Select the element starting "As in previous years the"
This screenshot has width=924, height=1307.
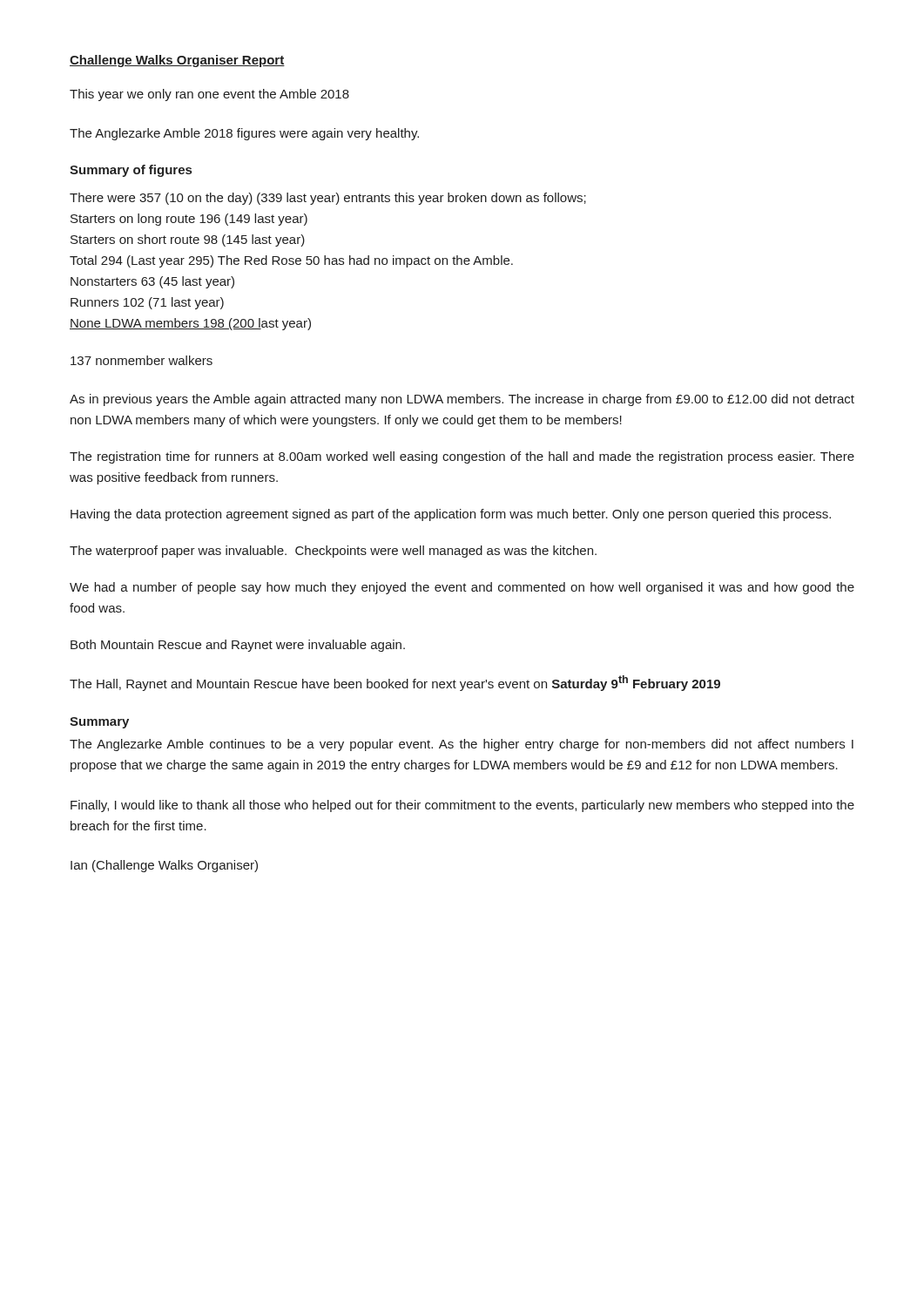pyautogui.click(x=462, y=409)
